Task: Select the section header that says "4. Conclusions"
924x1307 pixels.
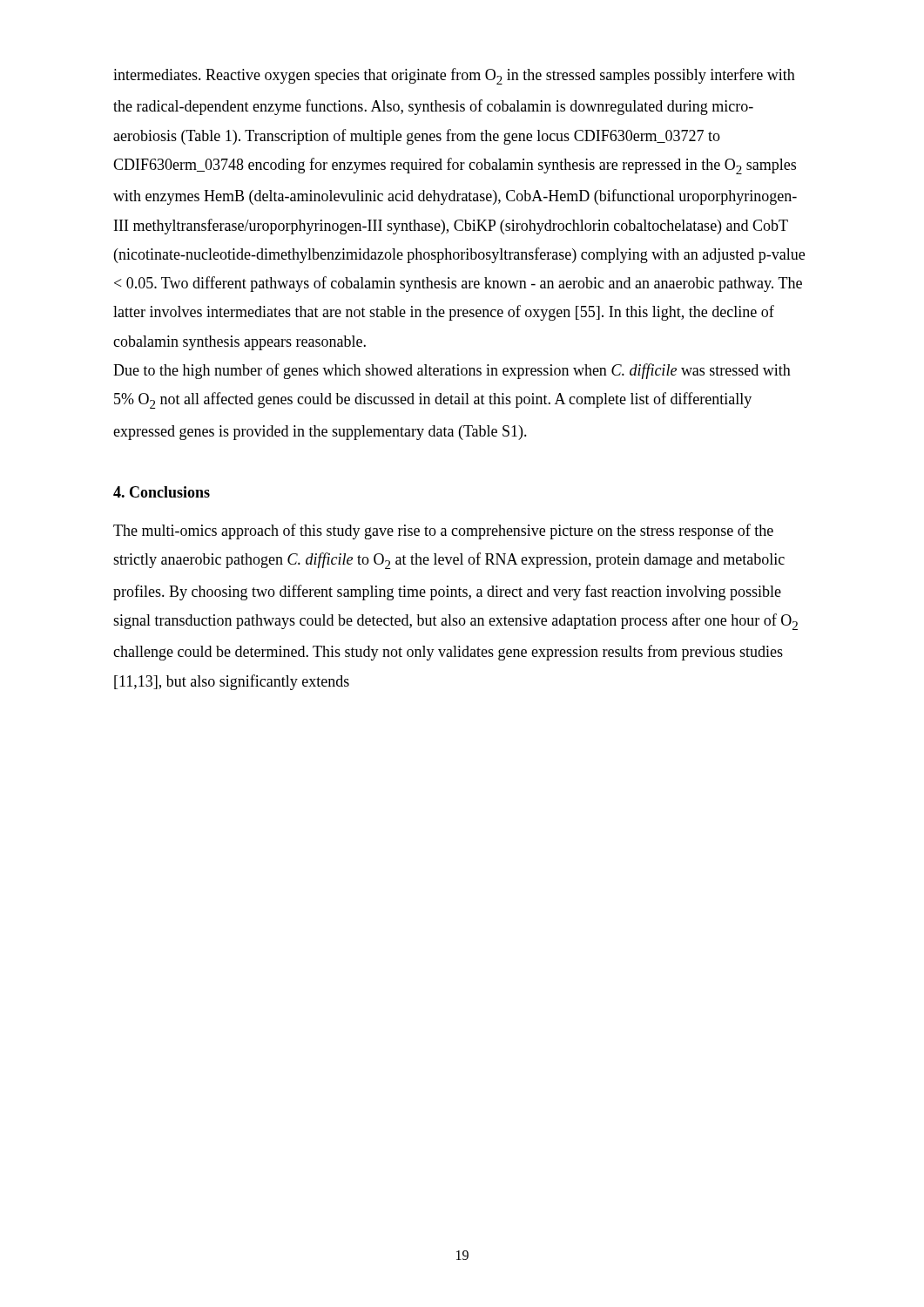Action: click(x=162, y=492)
